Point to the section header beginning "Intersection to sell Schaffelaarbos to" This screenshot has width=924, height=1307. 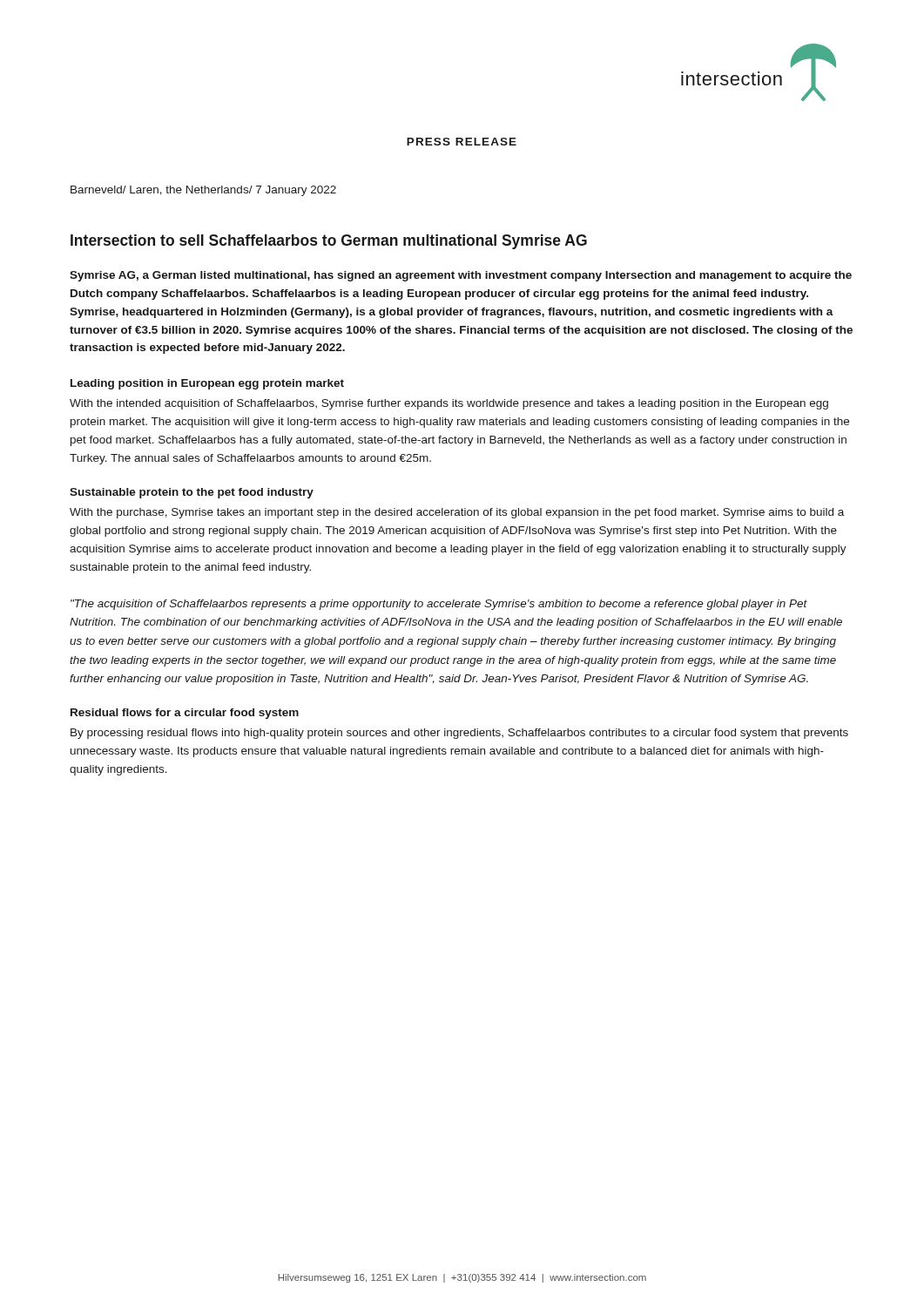[329, 240]
